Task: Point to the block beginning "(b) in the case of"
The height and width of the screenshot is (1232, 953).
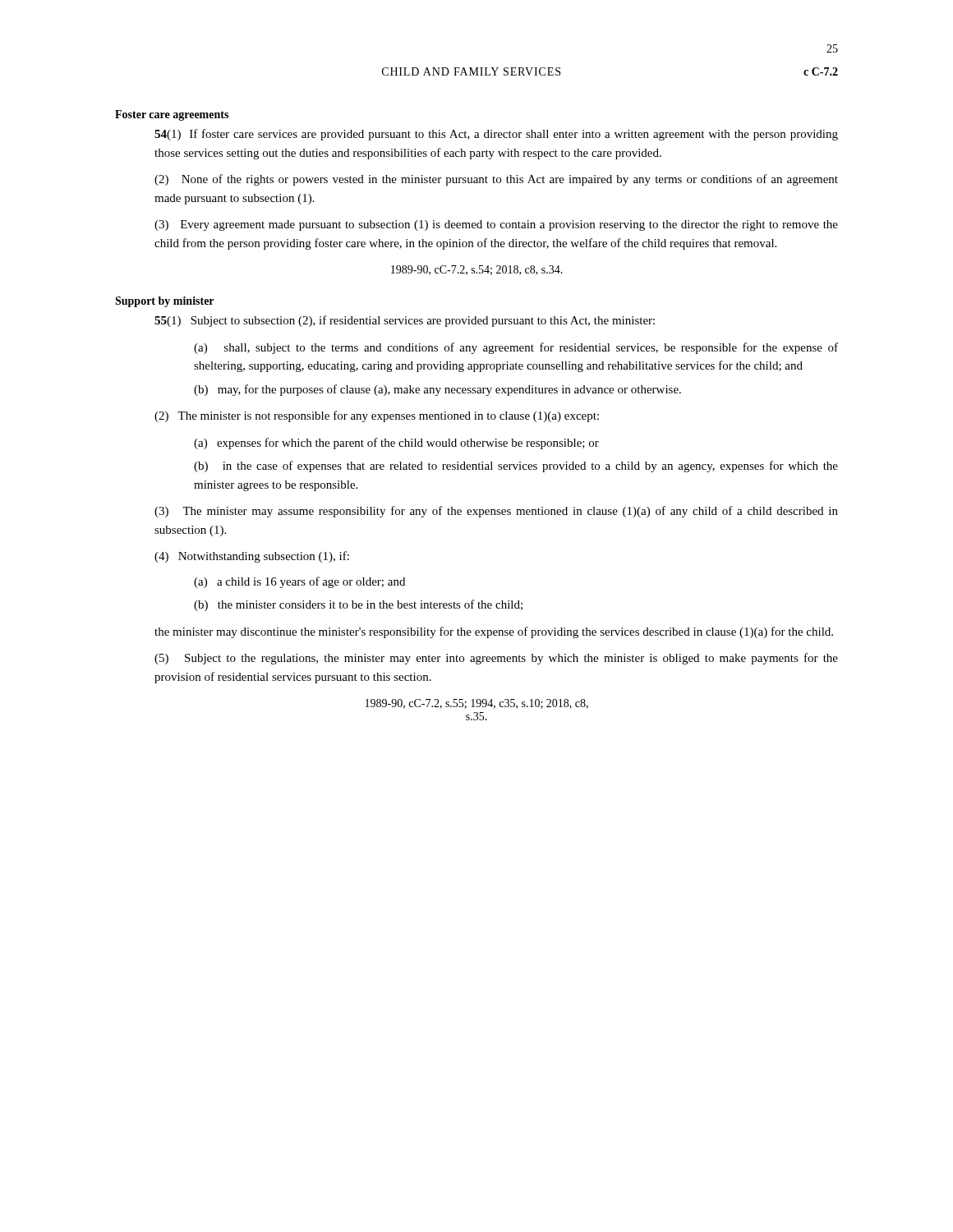Action: coord(516,475)
